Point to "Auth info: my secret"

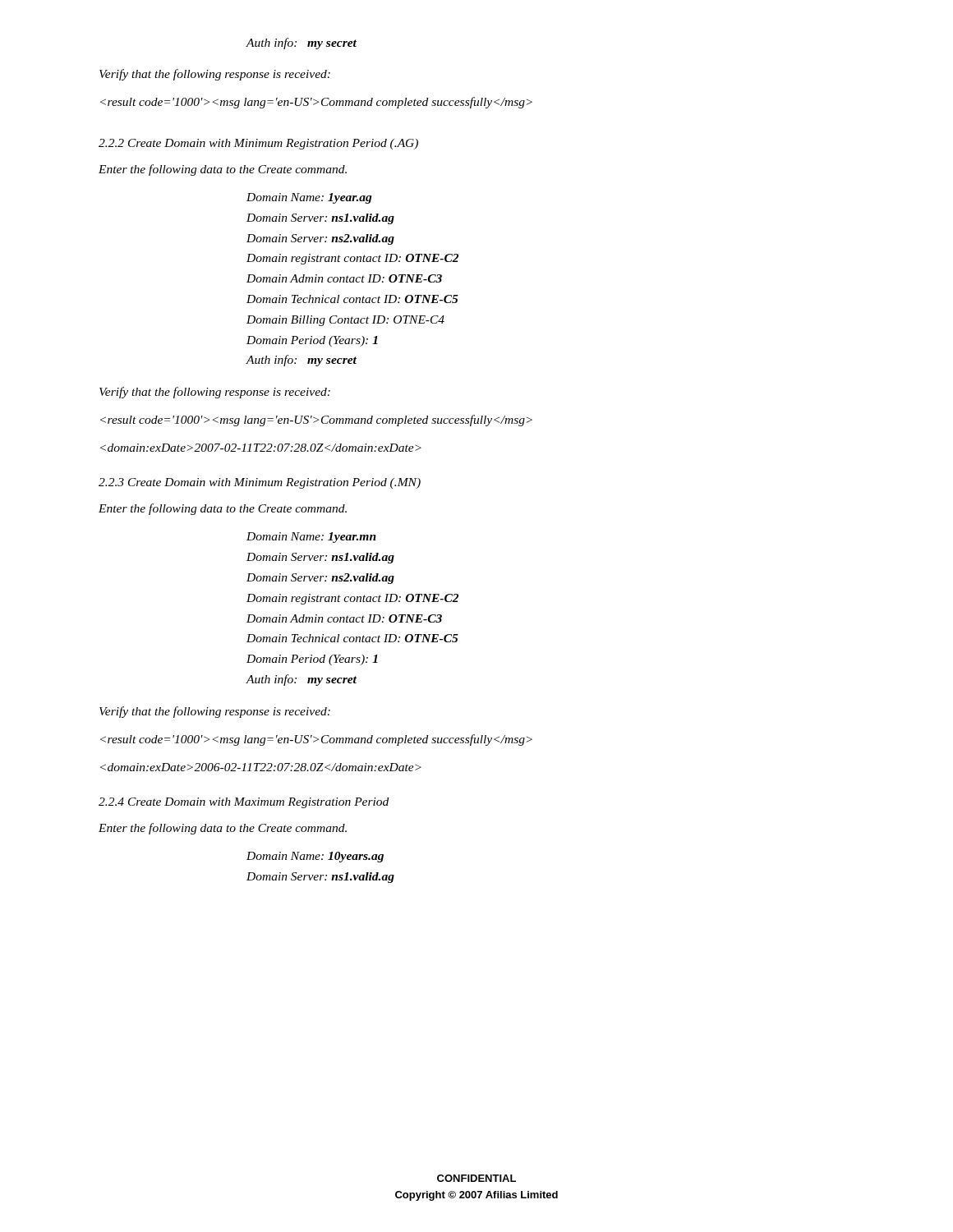click(301, 42)
